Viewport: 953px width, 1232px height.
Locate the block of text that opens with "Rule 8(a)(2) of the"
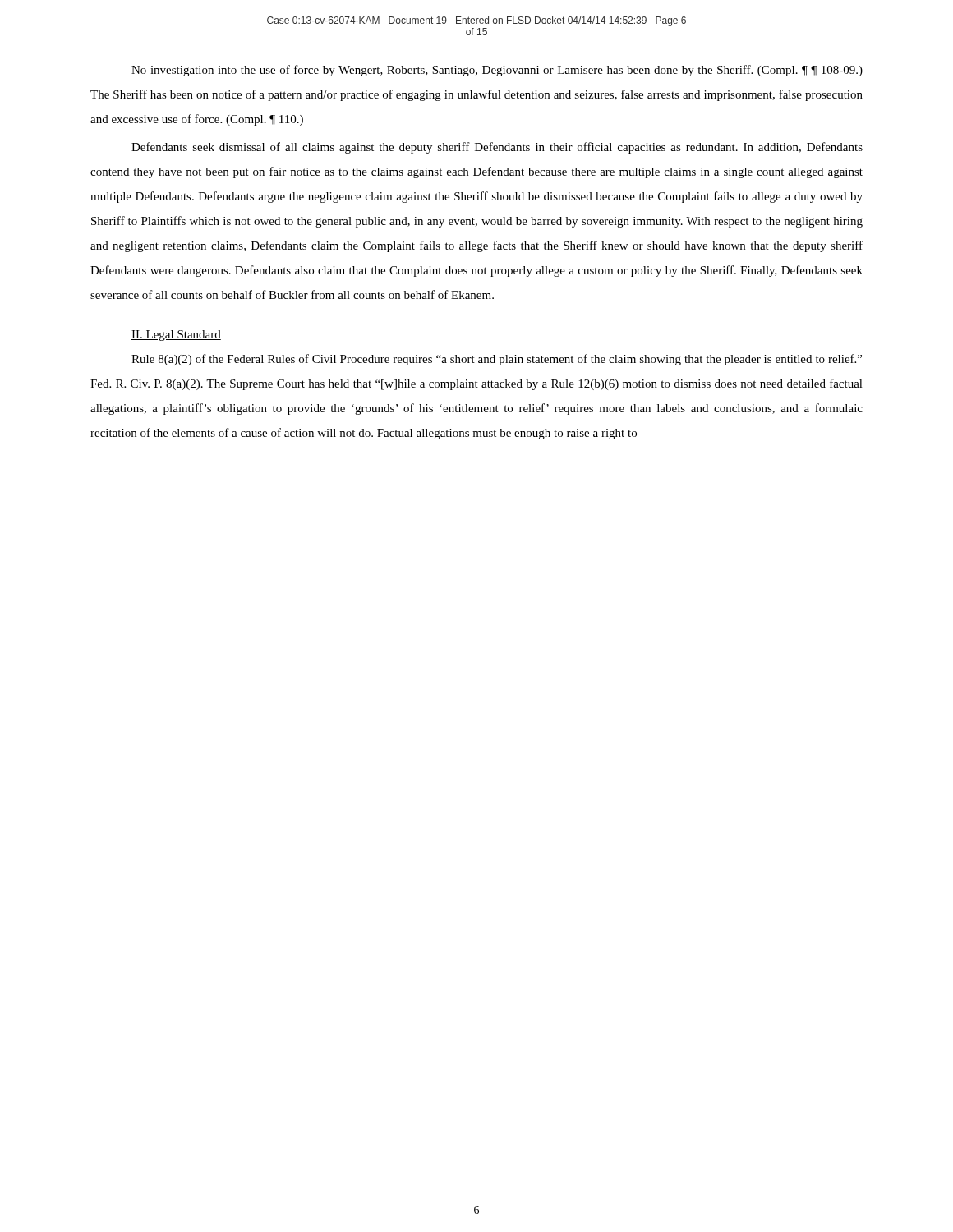click(476, 396)
